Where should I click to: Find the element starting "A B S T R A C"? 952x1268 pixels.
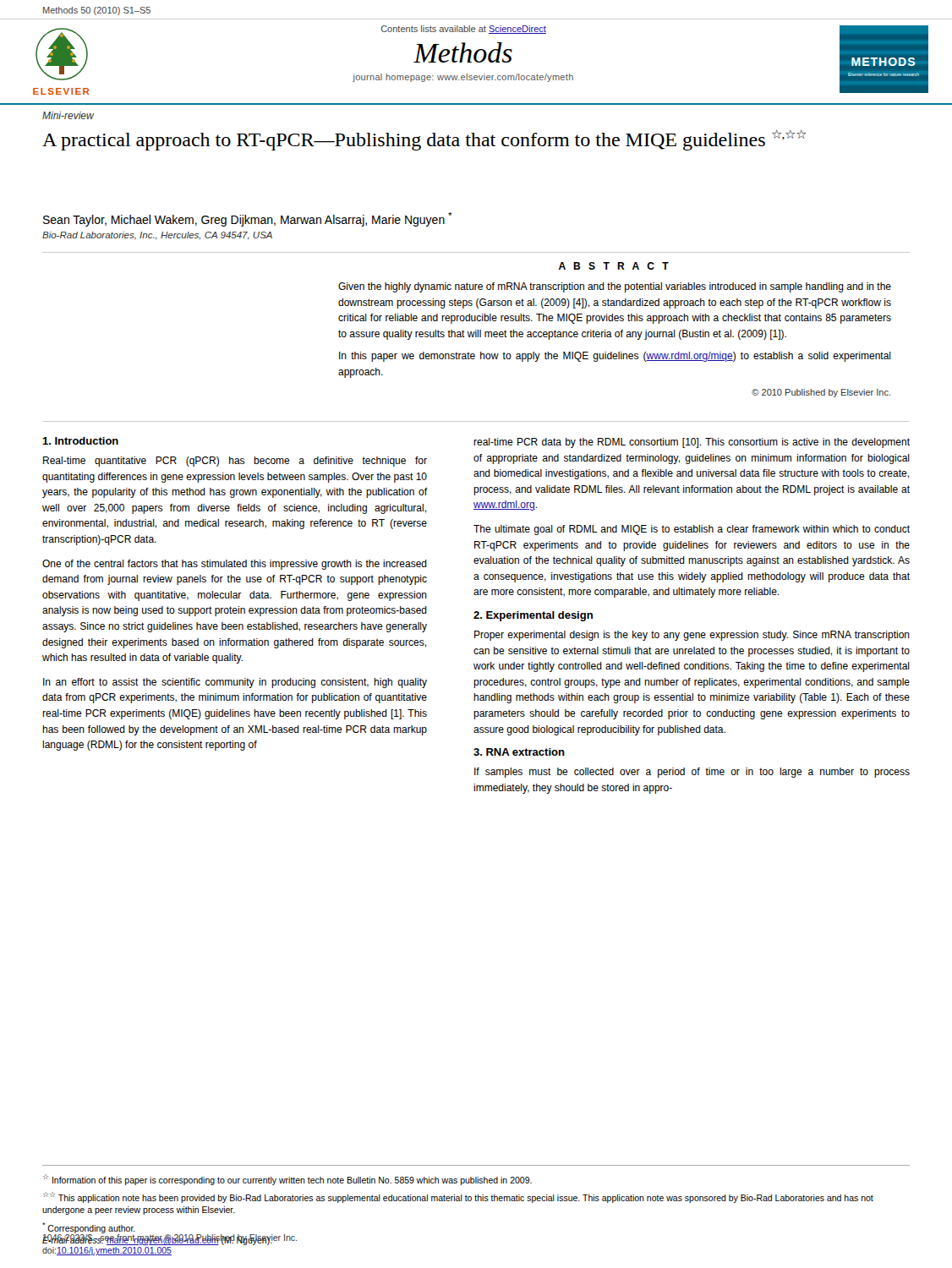coord(615,266)
